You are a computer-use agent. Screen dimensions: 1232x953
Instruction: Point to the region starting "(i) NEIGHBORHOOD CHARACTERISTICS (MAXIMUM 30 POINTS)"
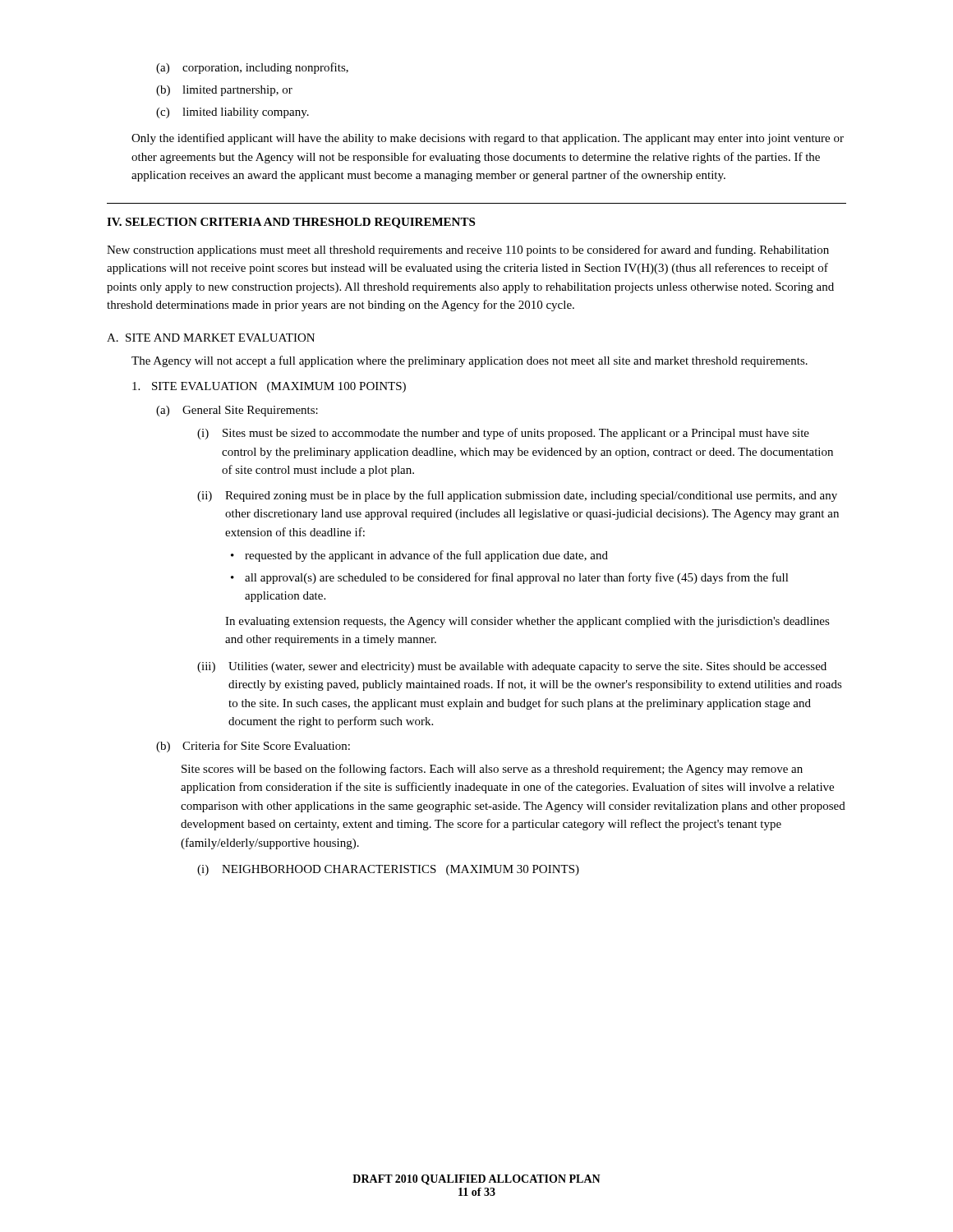(x=388, y=869)
